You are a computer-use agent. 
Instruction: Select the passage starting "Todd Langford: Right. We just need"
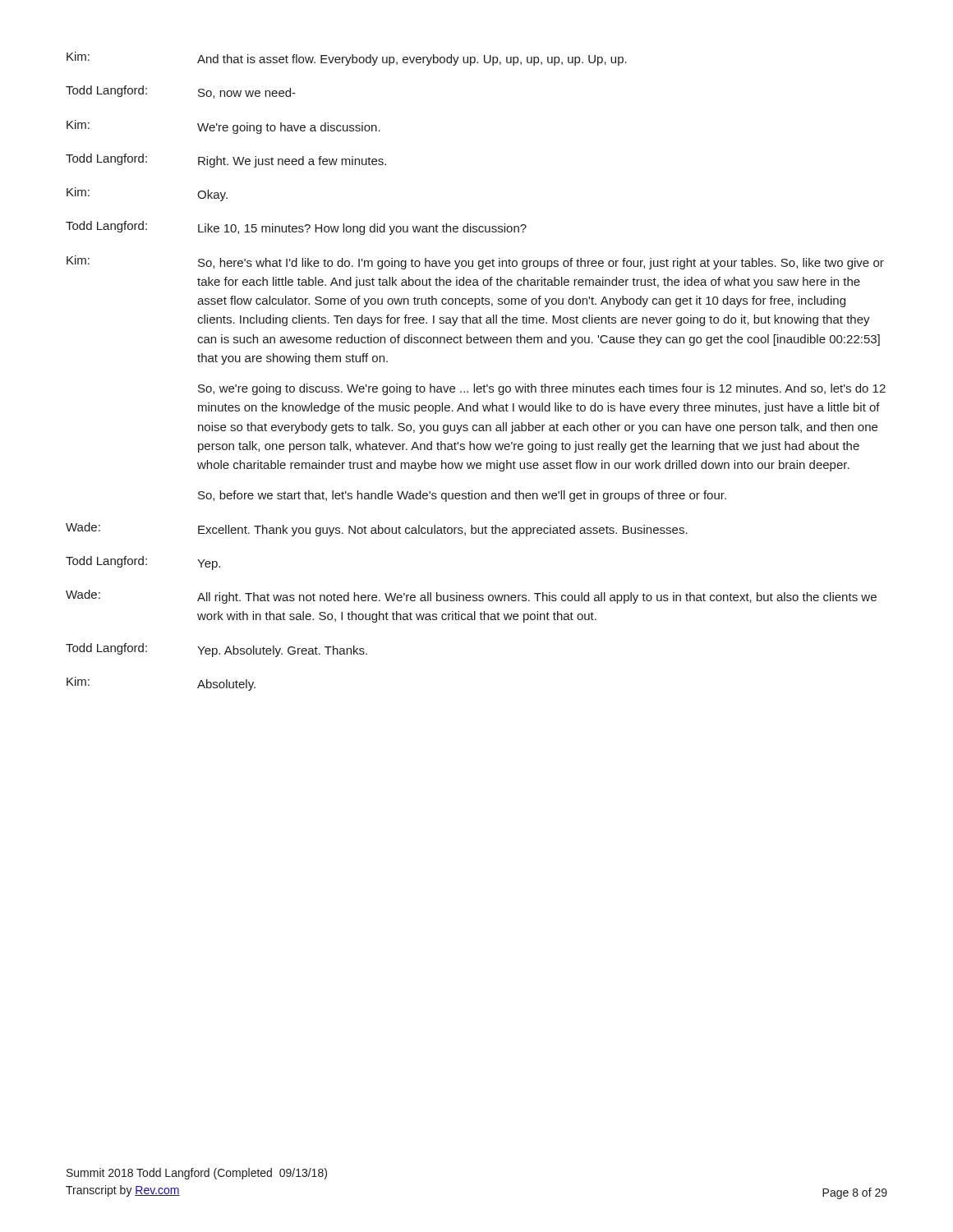[226, 161]
